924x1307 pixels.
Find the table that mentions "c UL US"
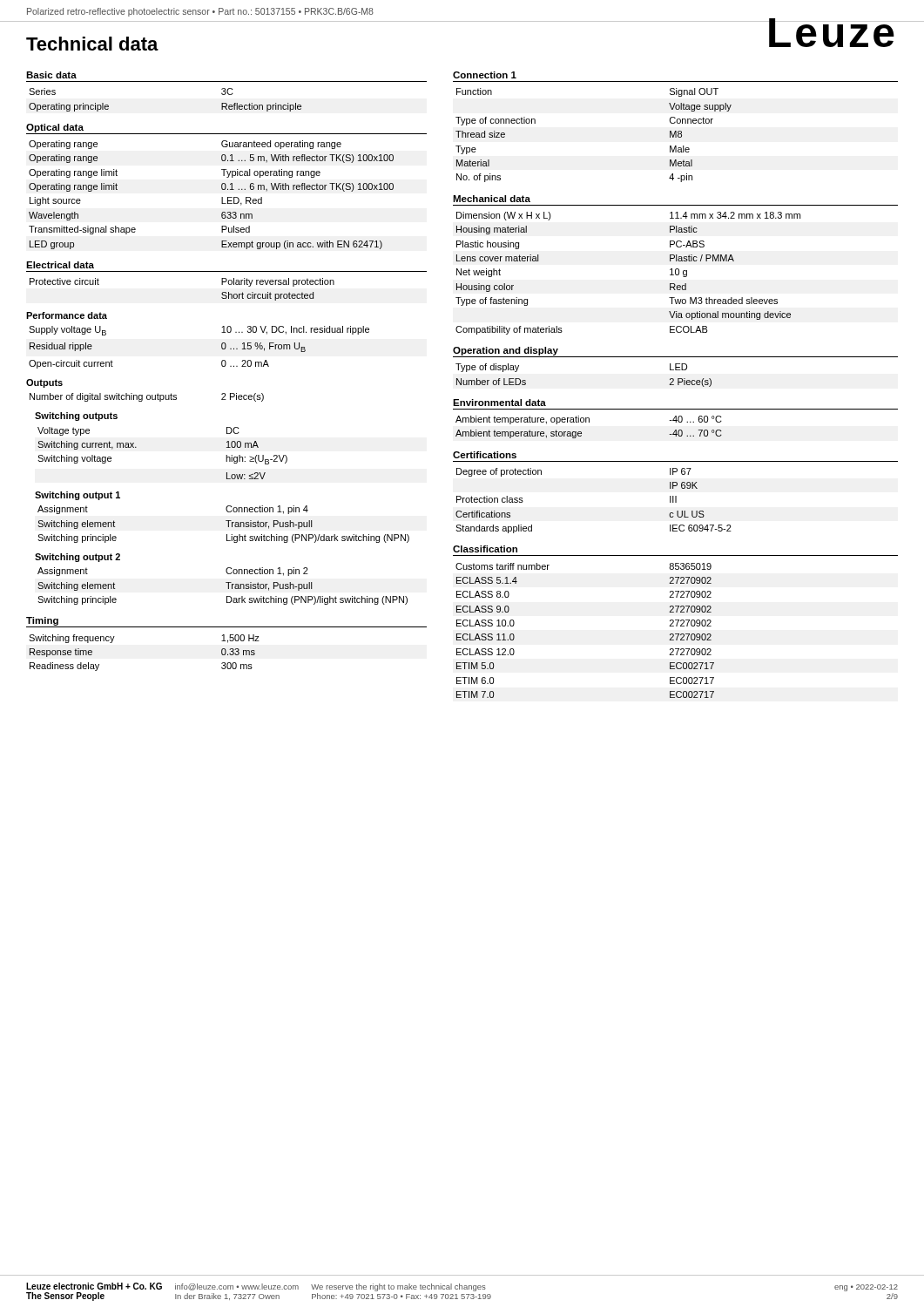pos(675,500)
